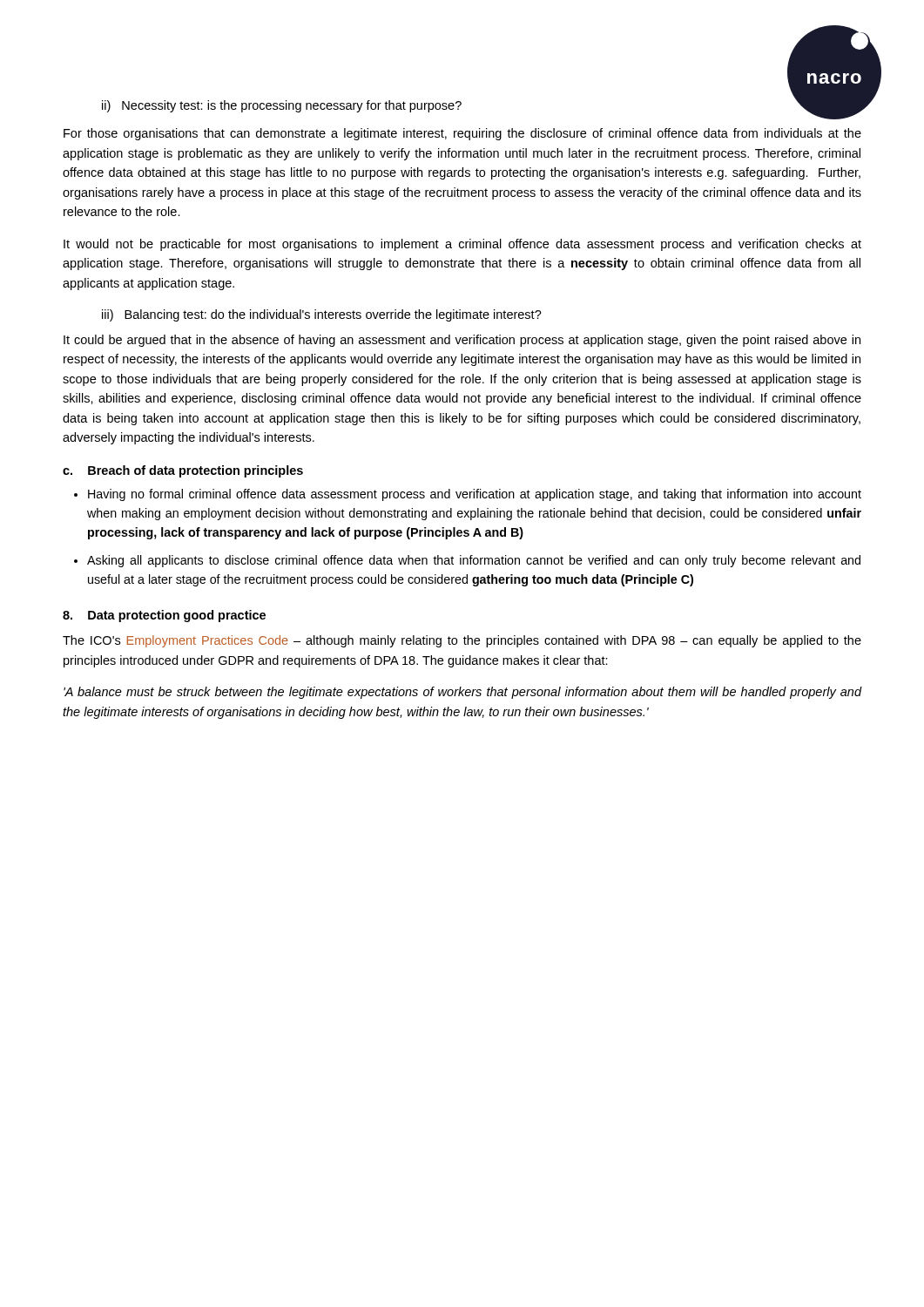Point to the region starting "c. Breach of data"
The width and height of the screenshot is (924, 1307).
[x=183, y=470]
